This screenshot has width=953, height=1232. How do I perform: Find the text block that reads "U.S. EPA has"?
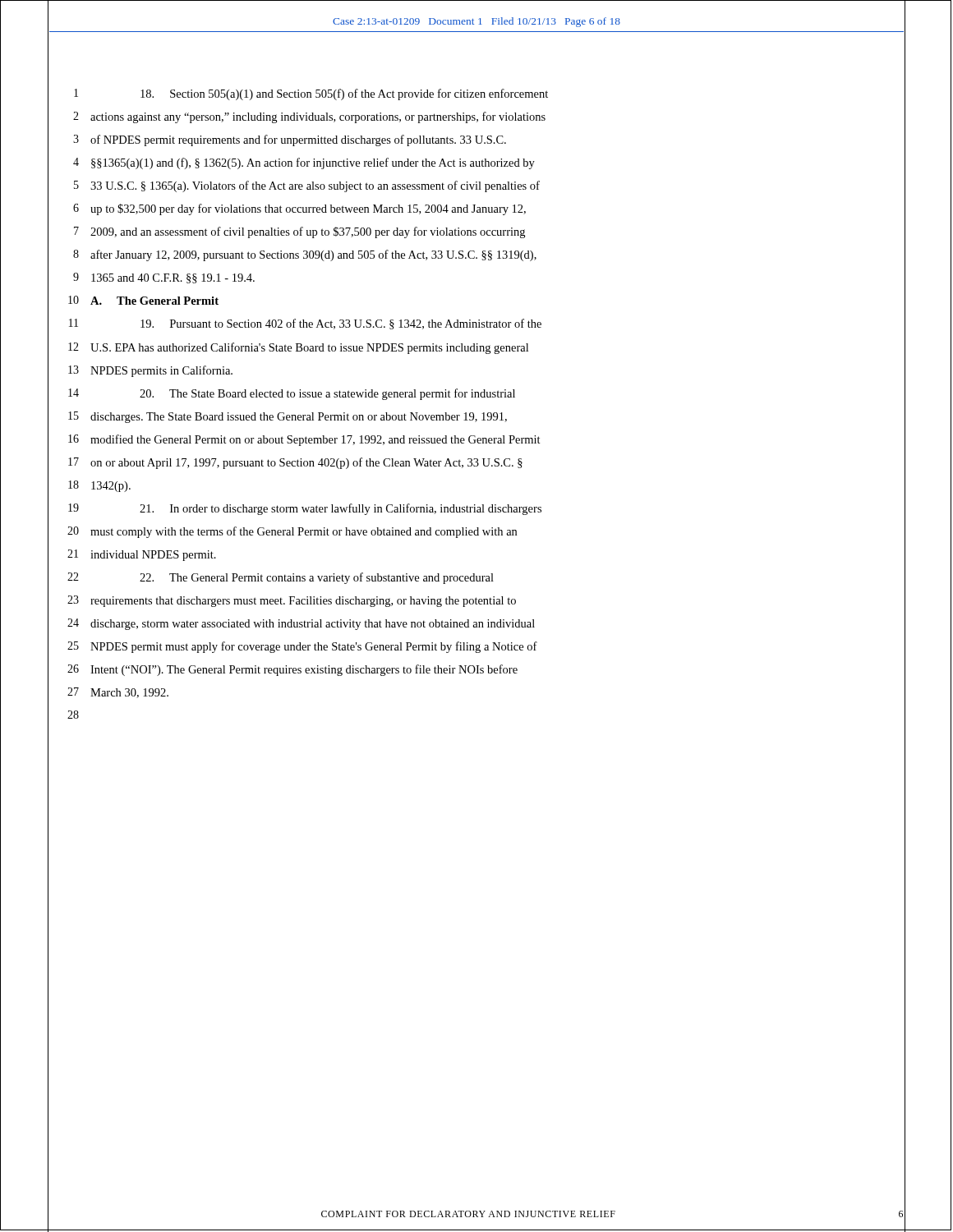point(310,347)
